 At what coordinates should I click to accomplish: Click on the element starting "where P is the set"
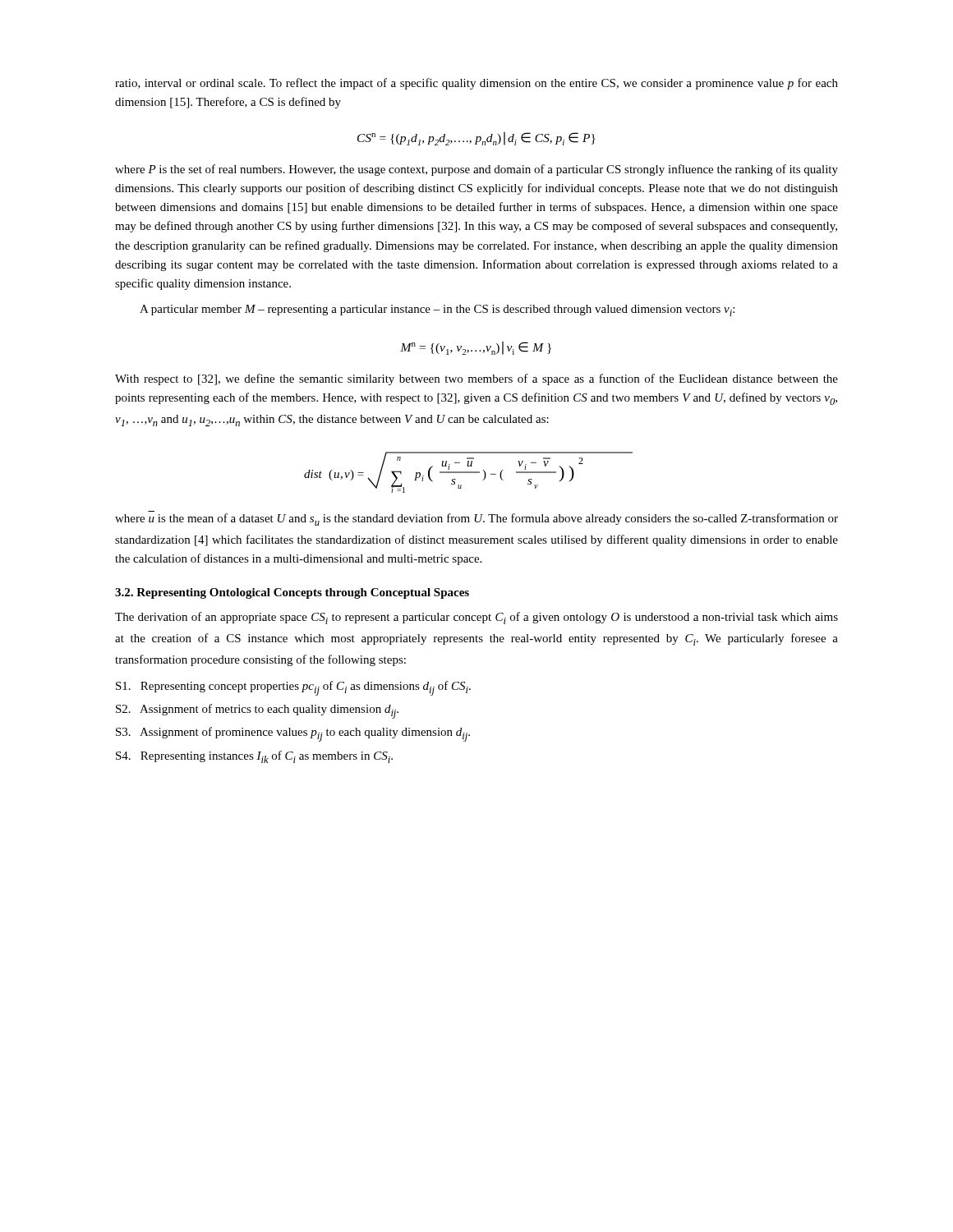tap(476, 241)
